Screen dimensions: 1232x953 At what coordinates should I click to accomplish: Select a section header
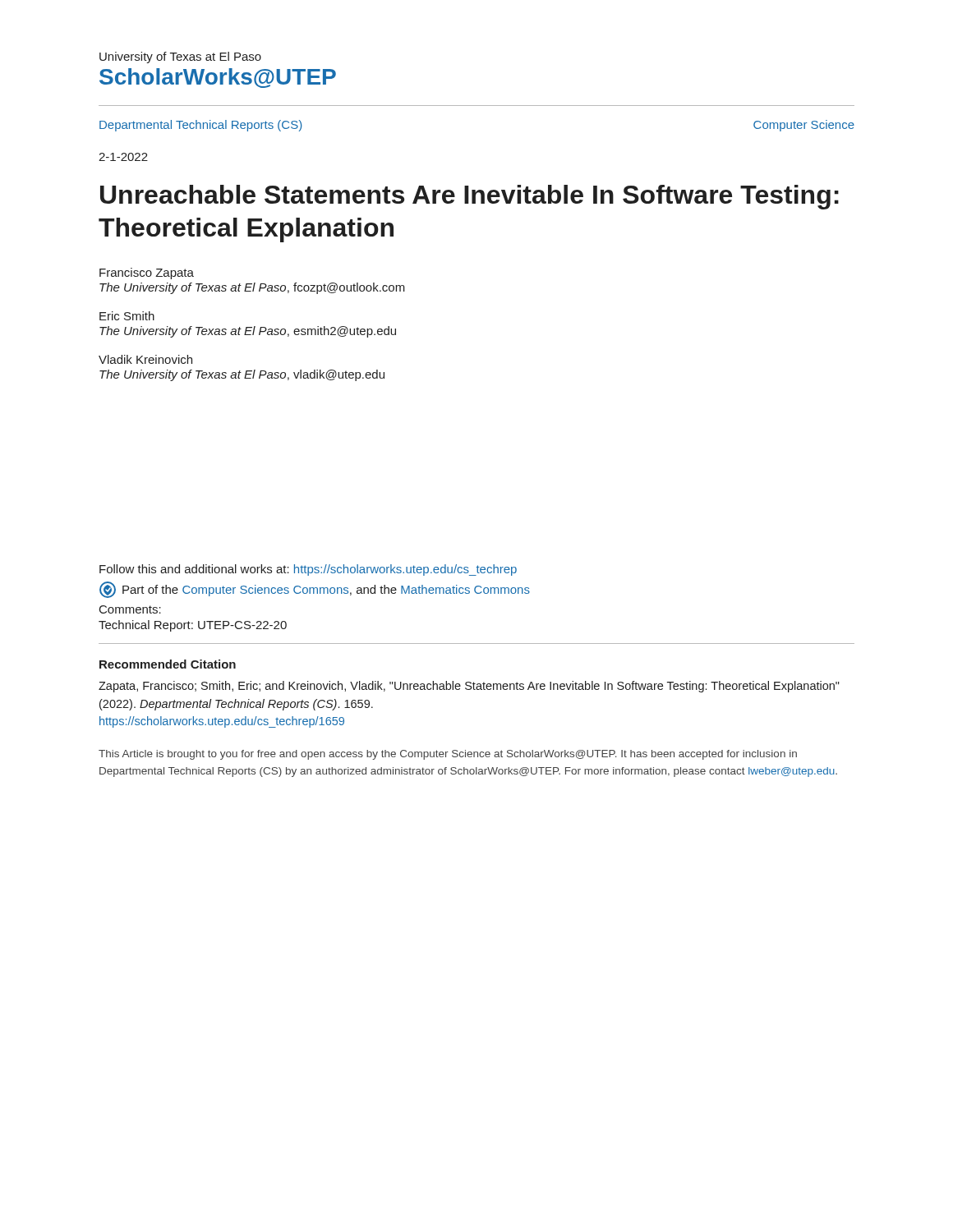pos(167,664)
